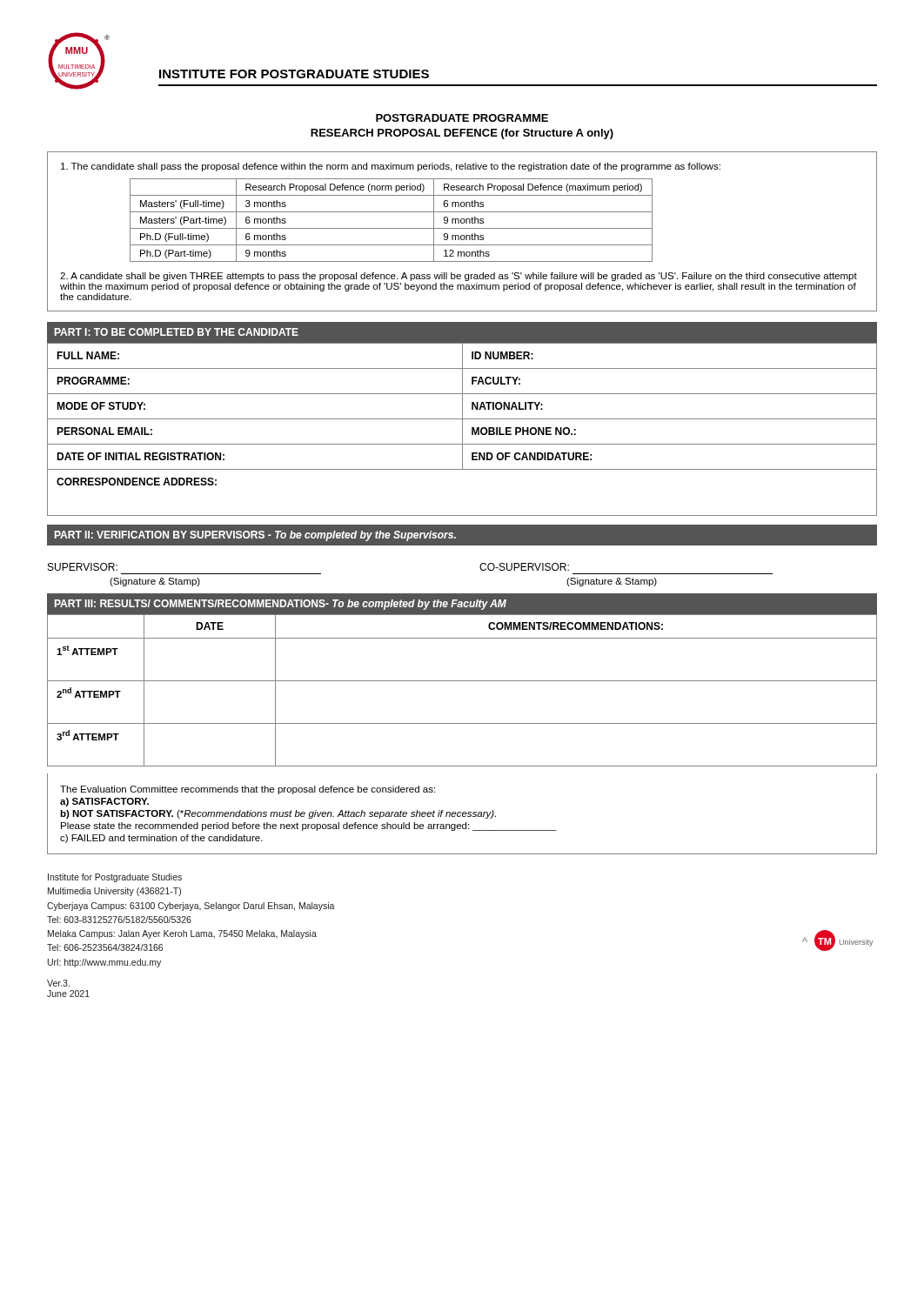This screenshot has width=924, height=1305.
Task: Find the region starting "PART I: TO BE"
Action: point(176,332)
